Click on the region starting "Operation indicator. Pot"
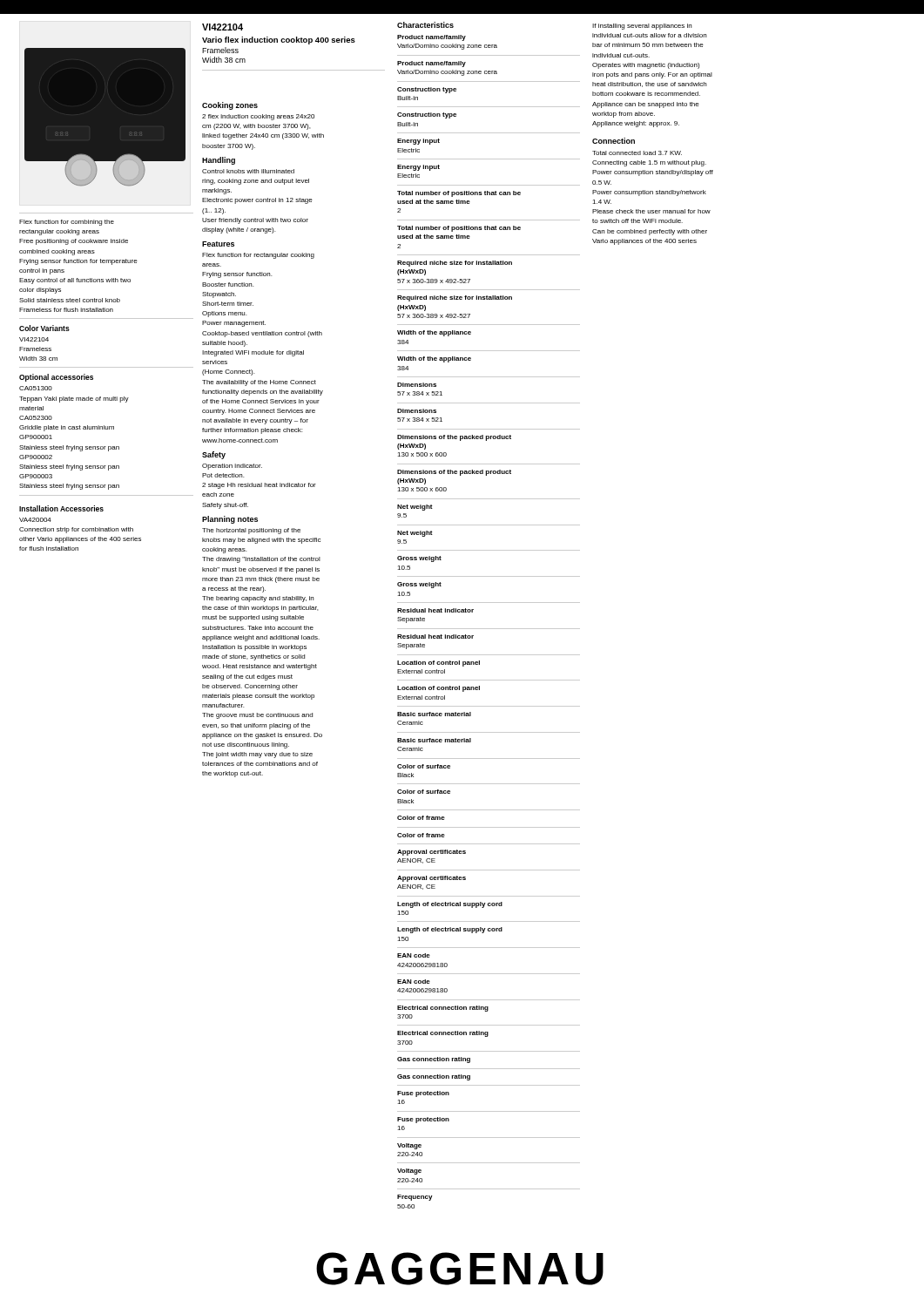924x1307 pixels. (259, 485)
